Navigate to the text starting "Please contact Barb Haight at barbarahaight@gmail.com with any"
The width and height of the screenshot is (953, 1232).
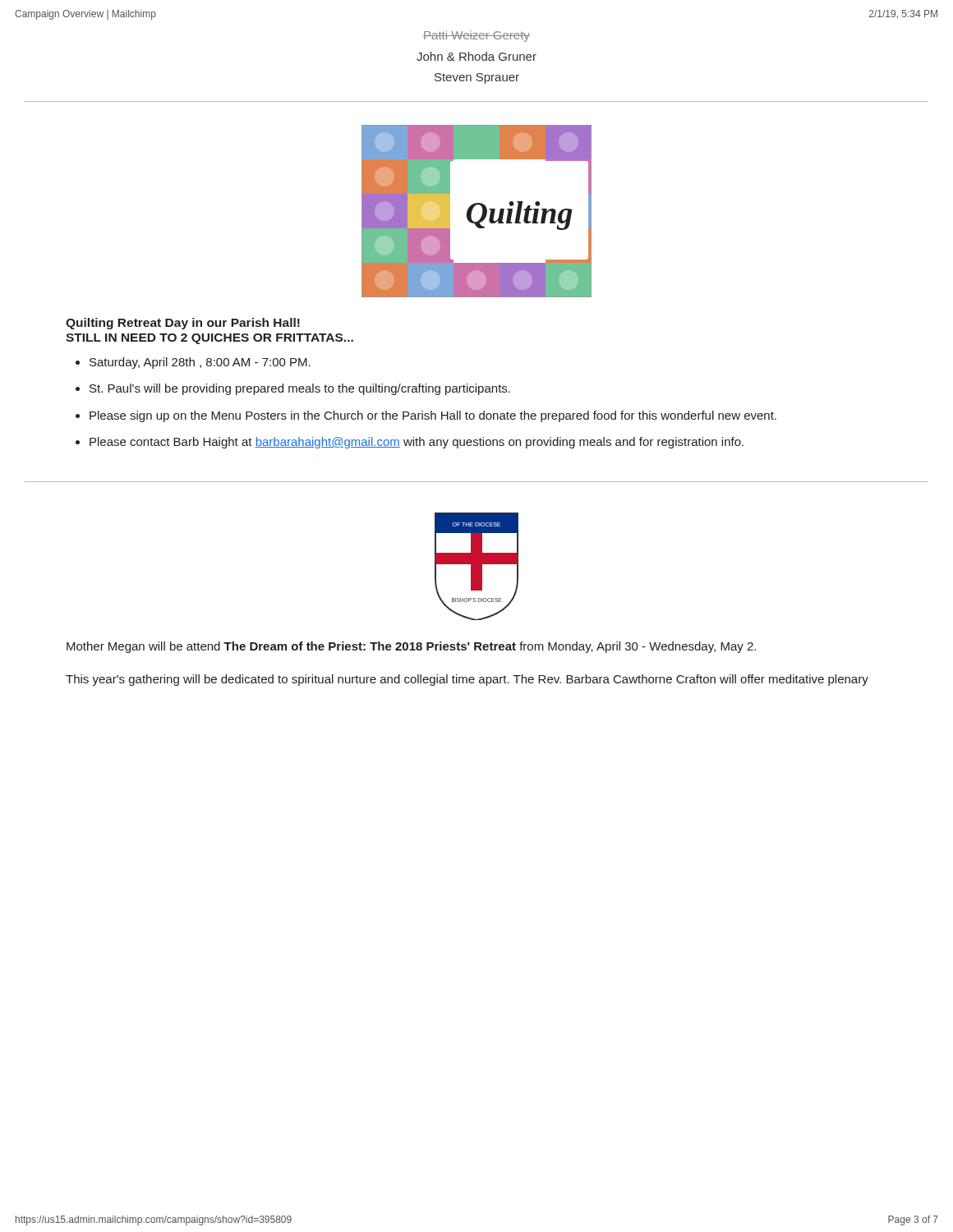417,441
